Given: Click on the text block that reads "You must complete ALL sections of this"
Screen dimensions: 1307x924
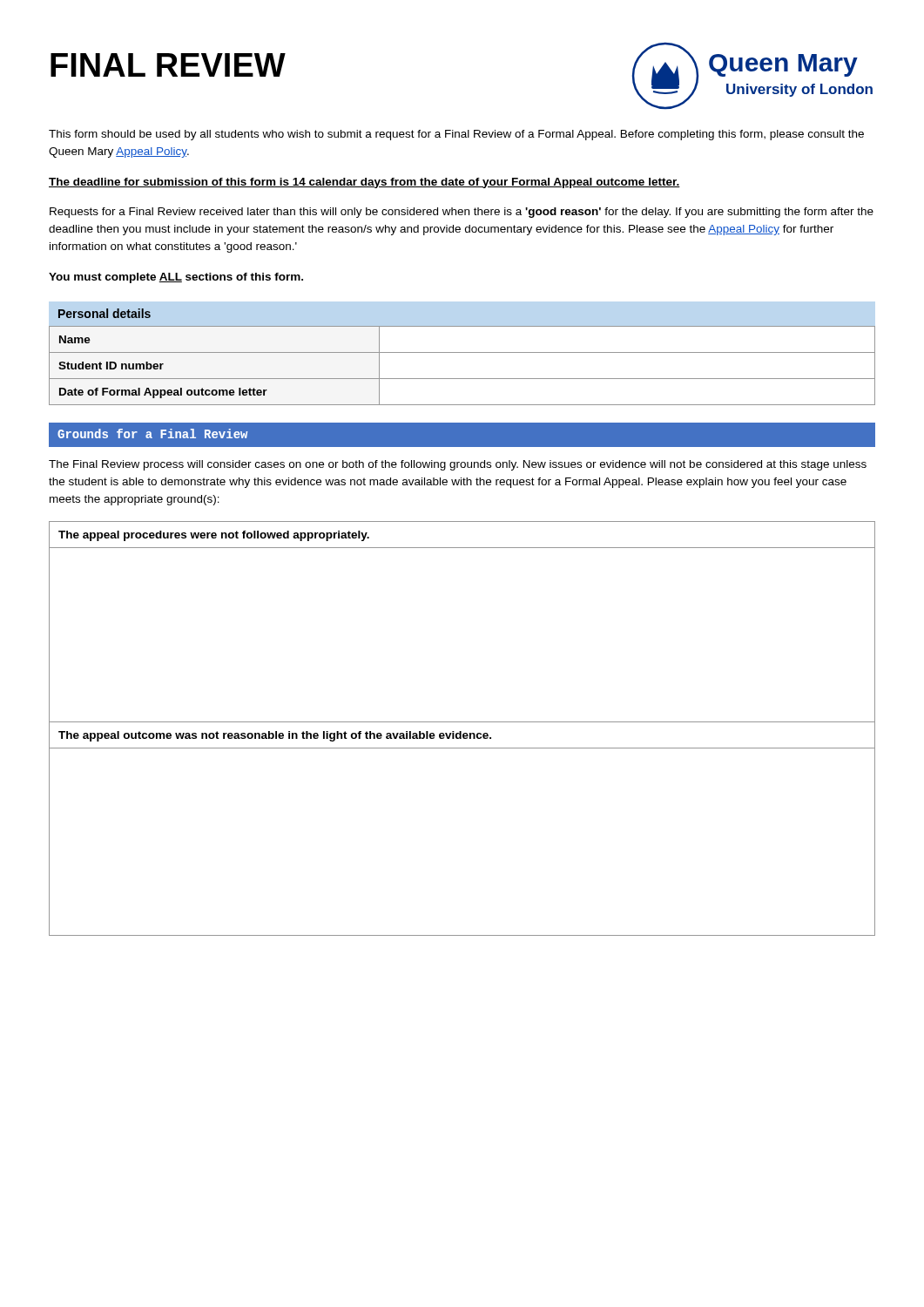Looking at the screenshot, I should [x=176, y=276].
